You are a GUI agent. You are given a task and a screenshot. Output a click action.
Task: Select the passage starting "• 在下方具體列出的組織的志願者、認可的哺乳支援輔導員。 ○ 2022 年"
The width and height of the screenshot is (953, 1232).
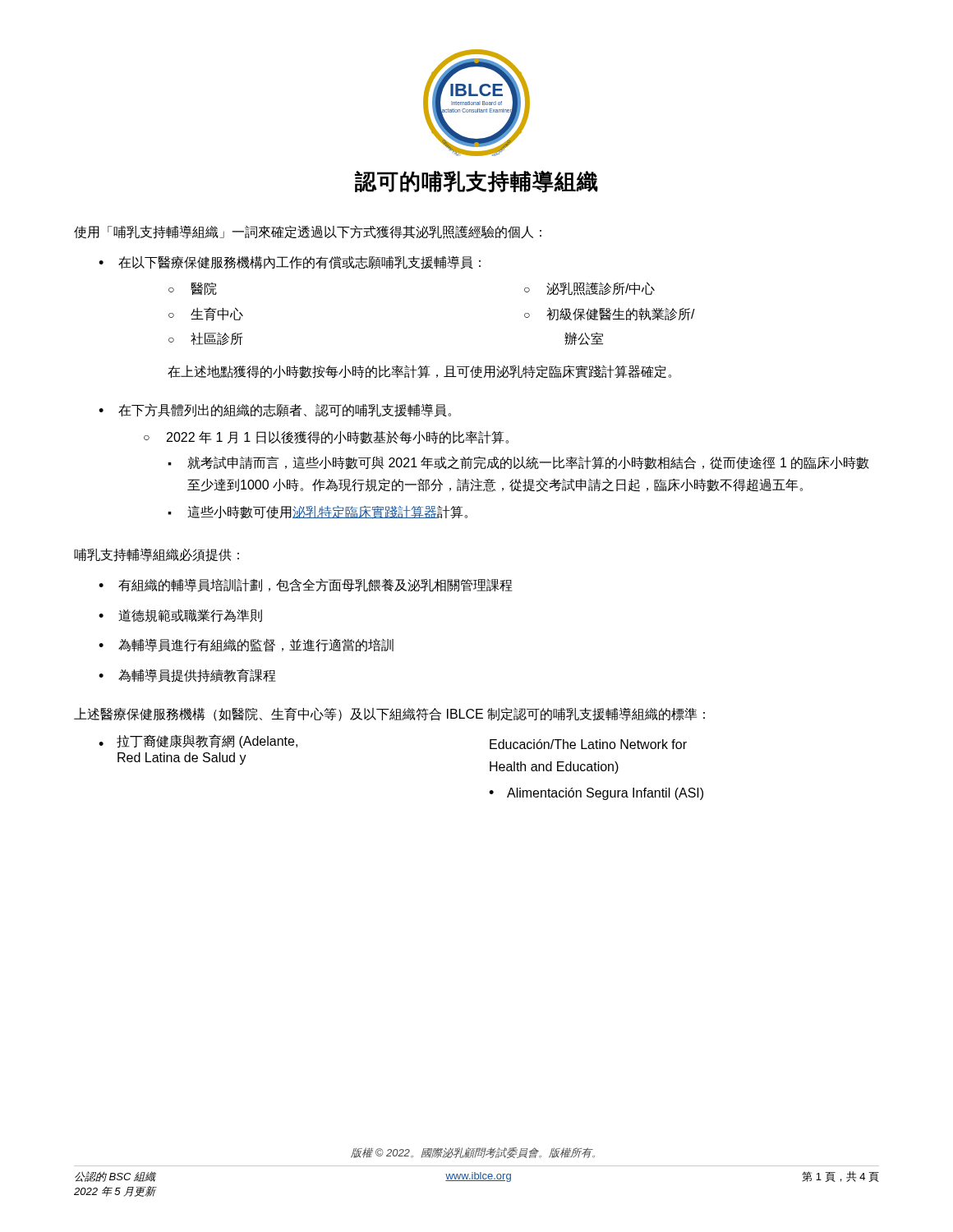(489, 464)
